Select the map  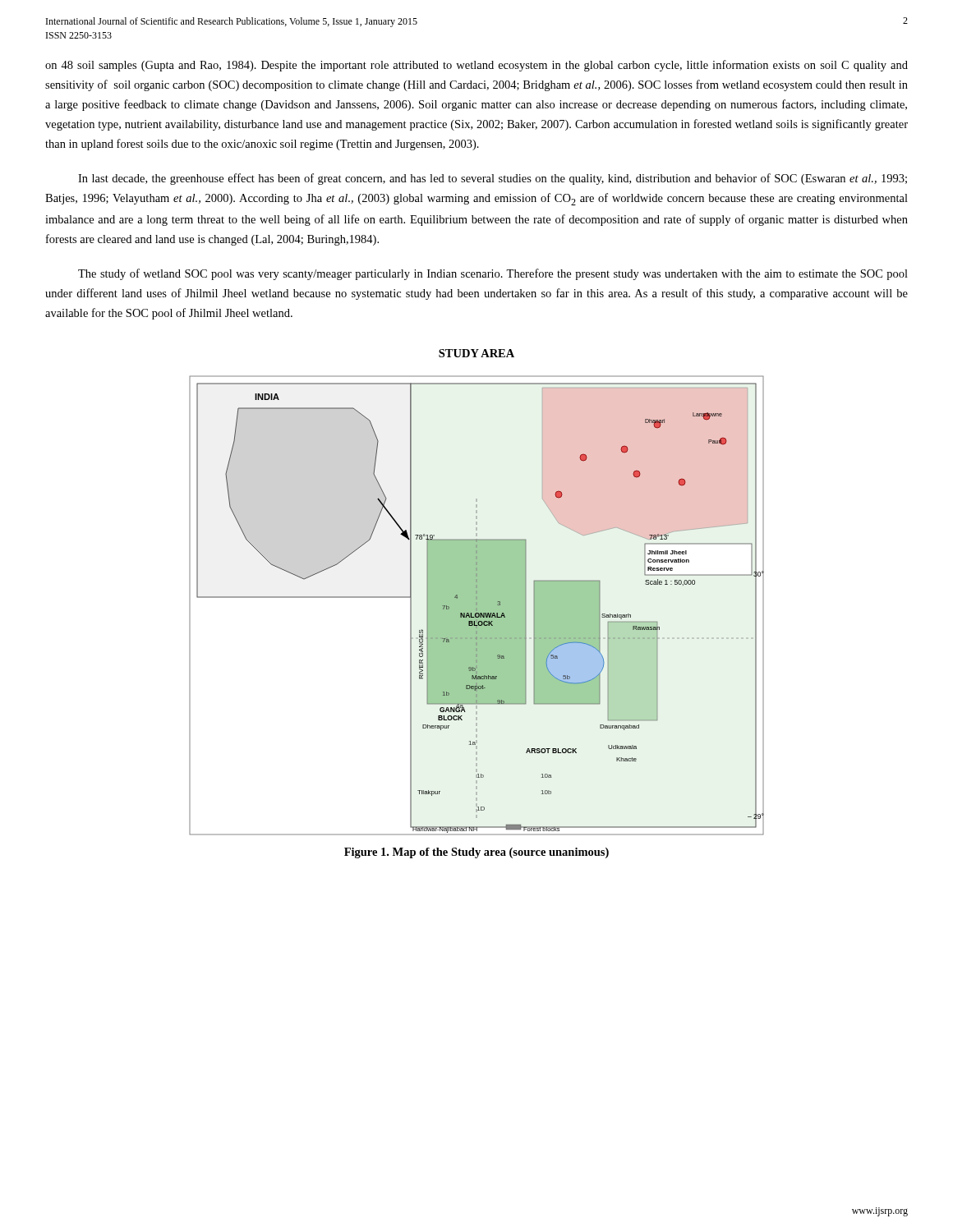tap(476, 607)
